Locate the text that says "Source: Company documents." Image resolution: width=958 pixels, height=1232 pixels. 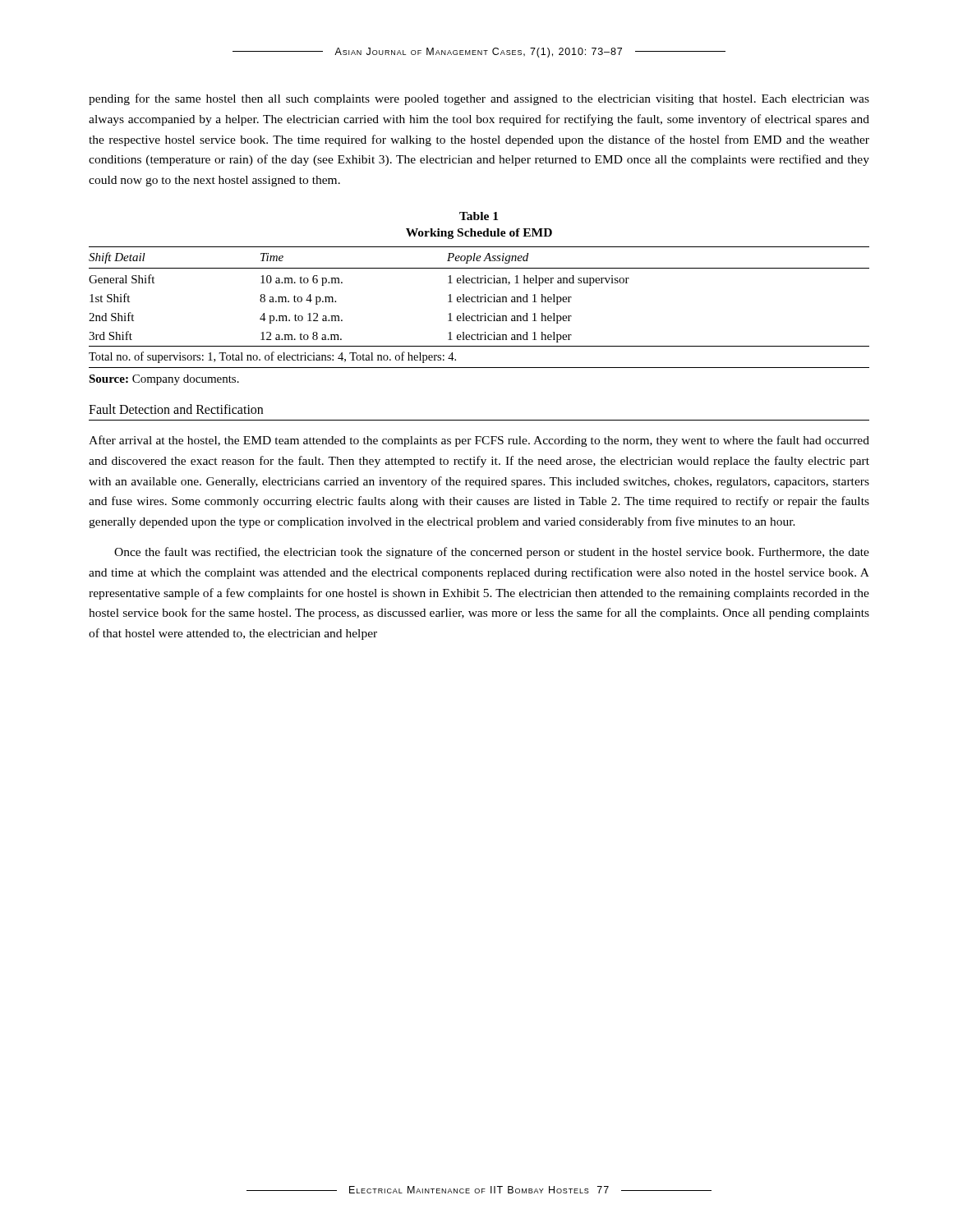(x=164, y=379)
